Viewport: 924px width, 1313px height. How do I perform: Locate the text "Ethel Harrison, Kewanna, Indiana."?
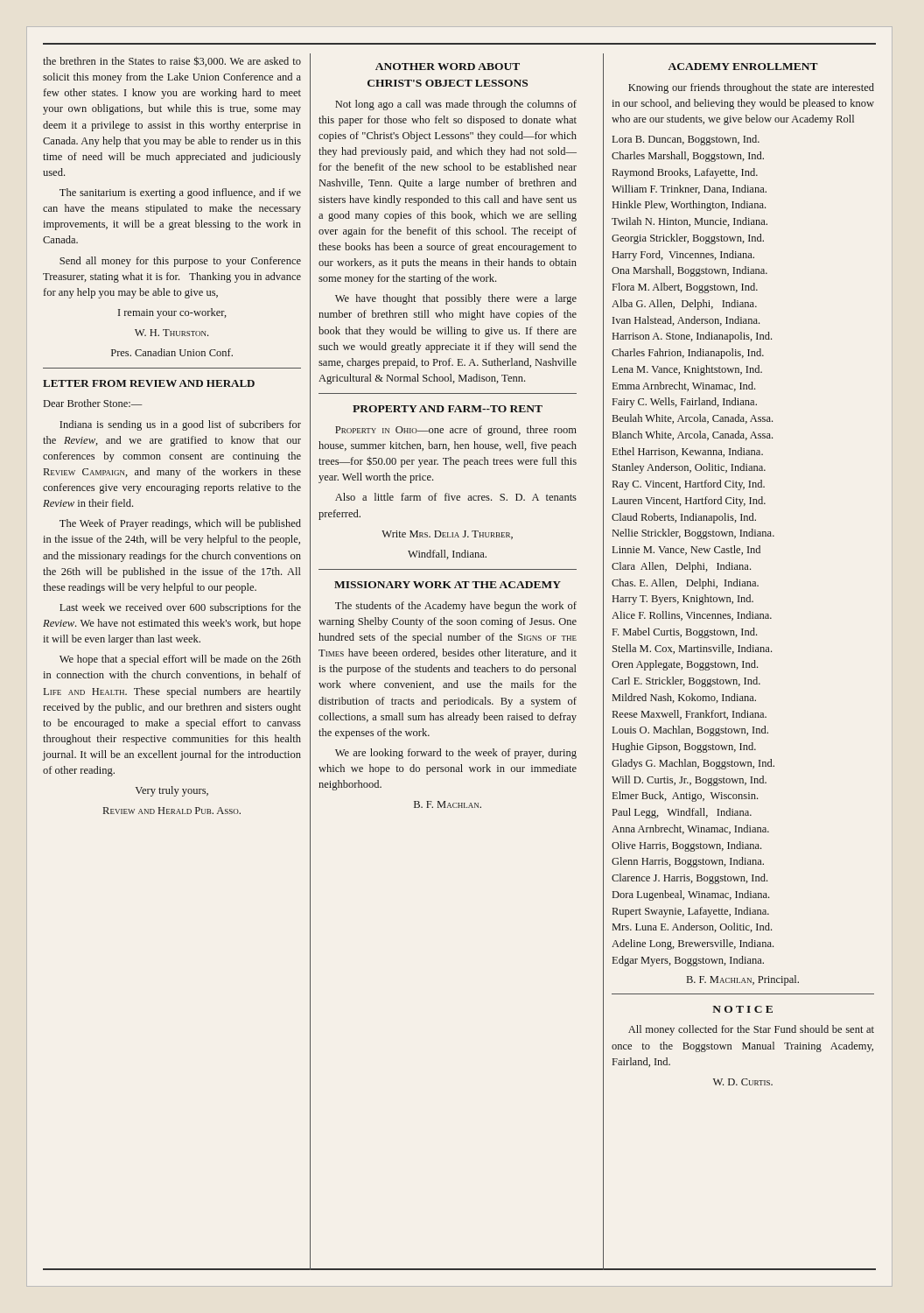688,451
